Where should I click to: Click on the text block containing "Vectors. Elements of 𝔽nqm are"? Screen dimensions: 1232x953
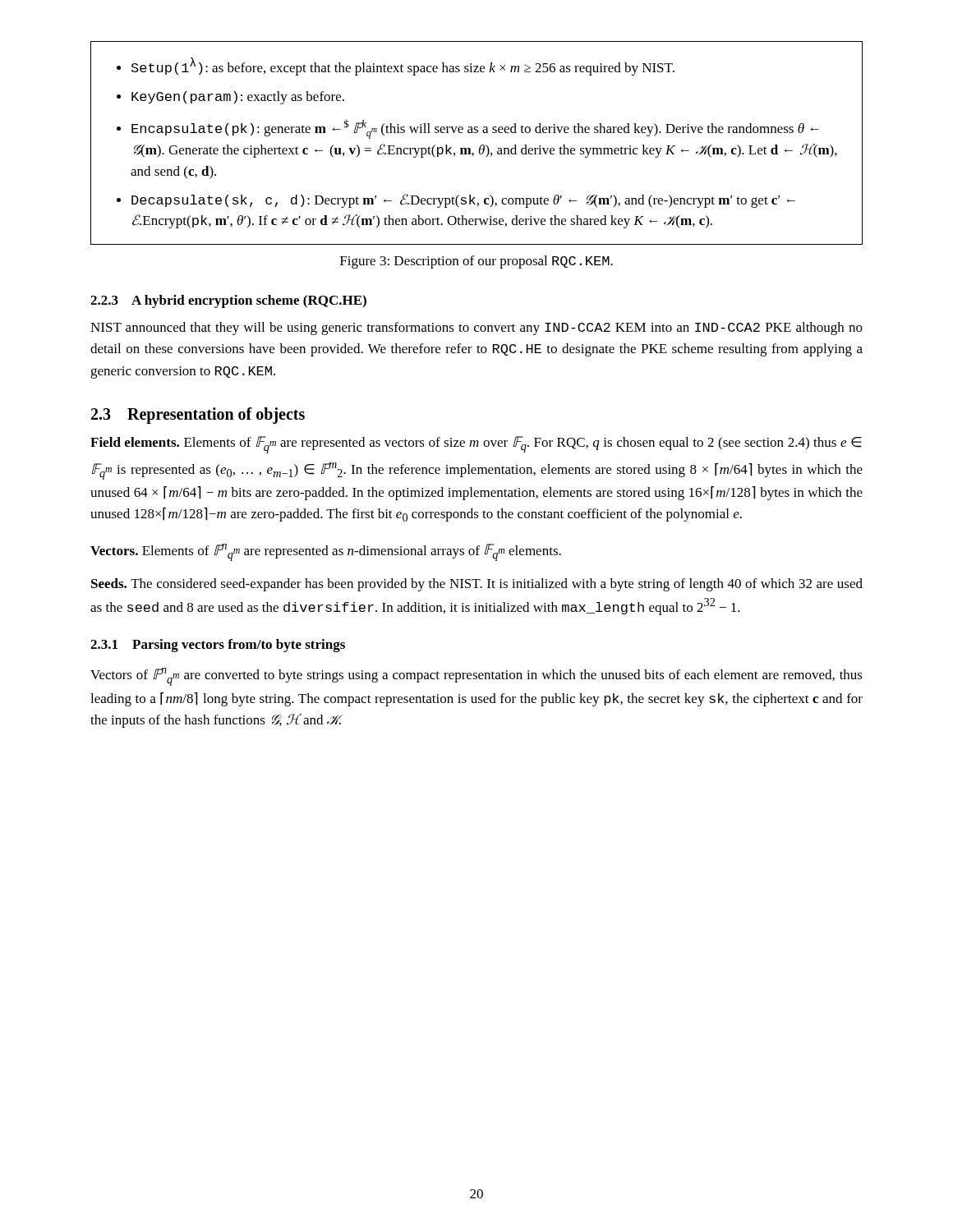click(476, 550)
